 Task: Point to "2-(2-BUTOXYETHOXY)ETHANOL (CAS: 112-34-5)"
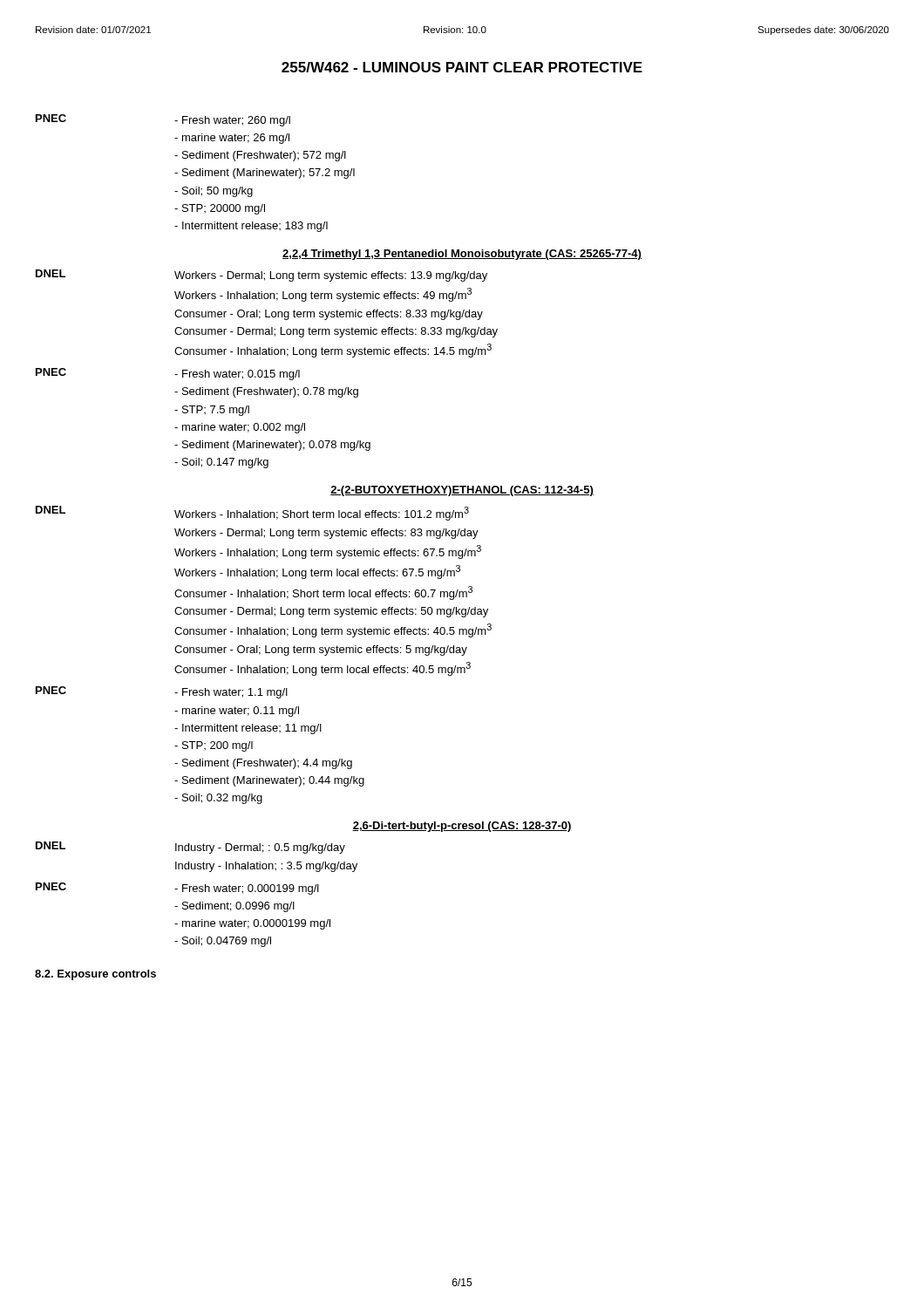point(462,490)
